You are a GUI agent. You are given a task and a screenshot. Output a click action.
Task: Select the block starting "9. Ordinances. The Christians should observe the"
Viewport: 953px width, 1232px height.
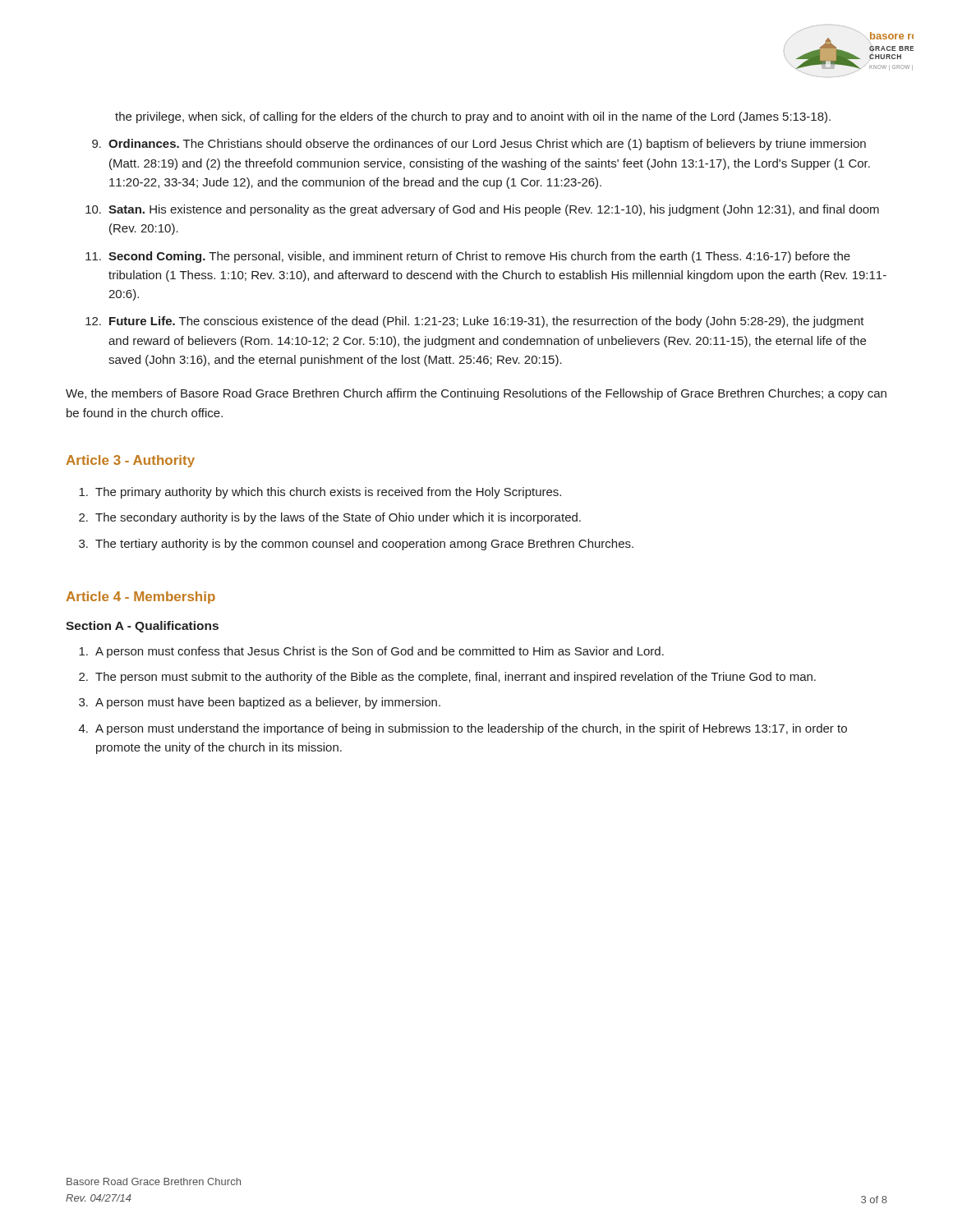point(476,163)
